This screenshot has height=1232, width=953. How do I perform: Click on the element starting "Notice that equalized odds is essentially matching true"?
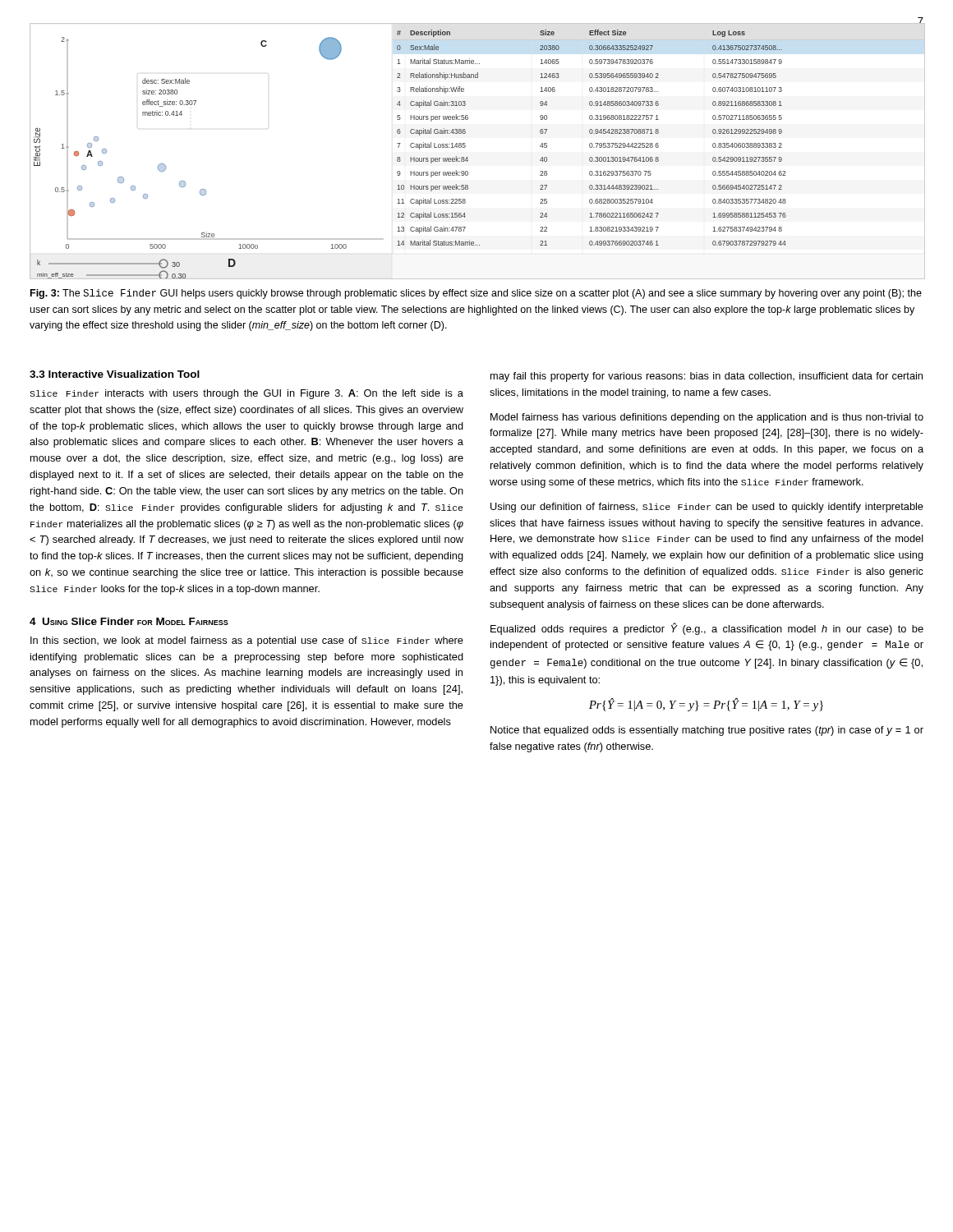point(707,738)
